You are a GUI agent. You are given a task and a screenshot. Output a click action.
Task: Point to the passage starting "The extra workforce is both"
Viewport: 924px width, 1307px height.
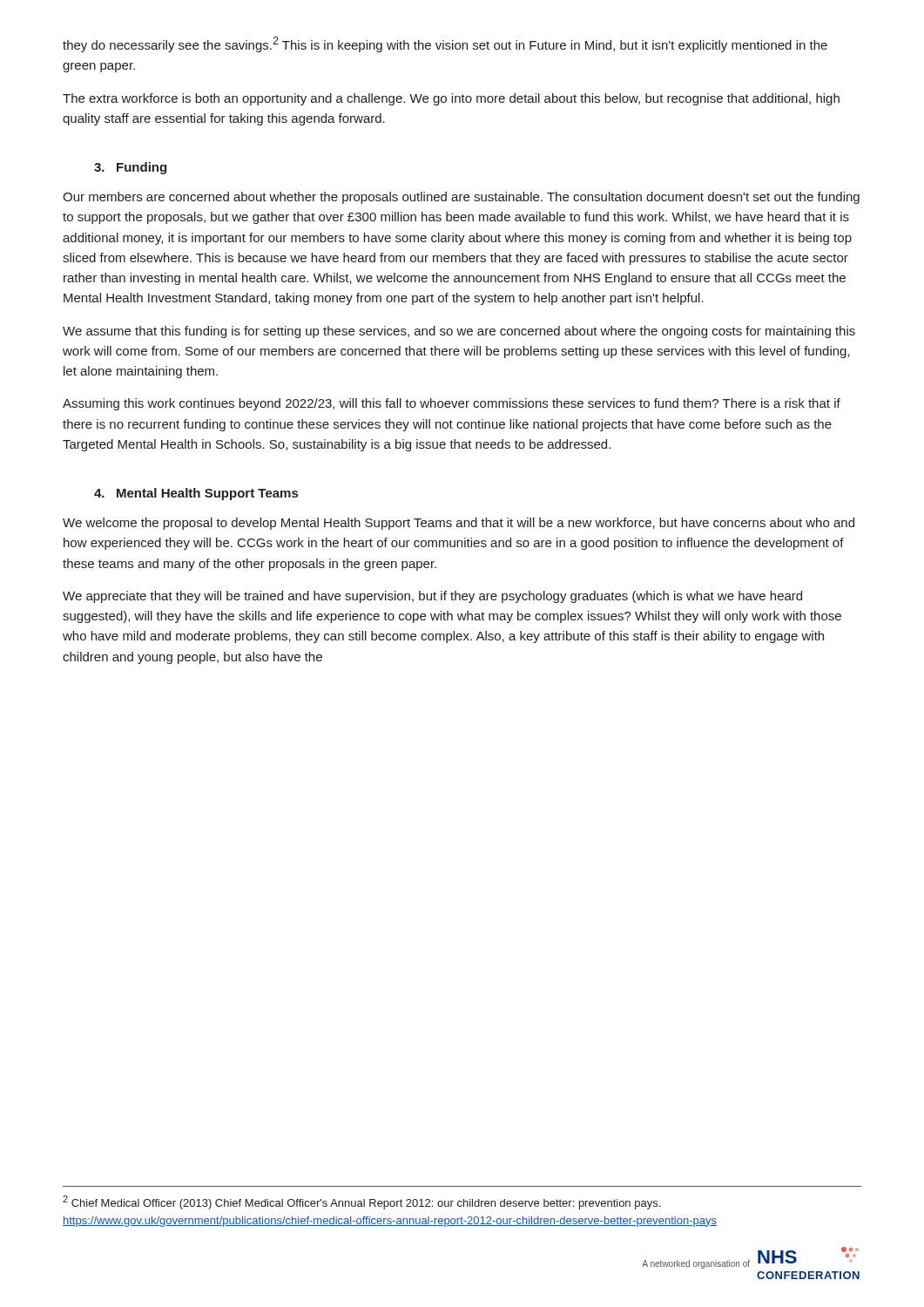[x=462, y=108]
